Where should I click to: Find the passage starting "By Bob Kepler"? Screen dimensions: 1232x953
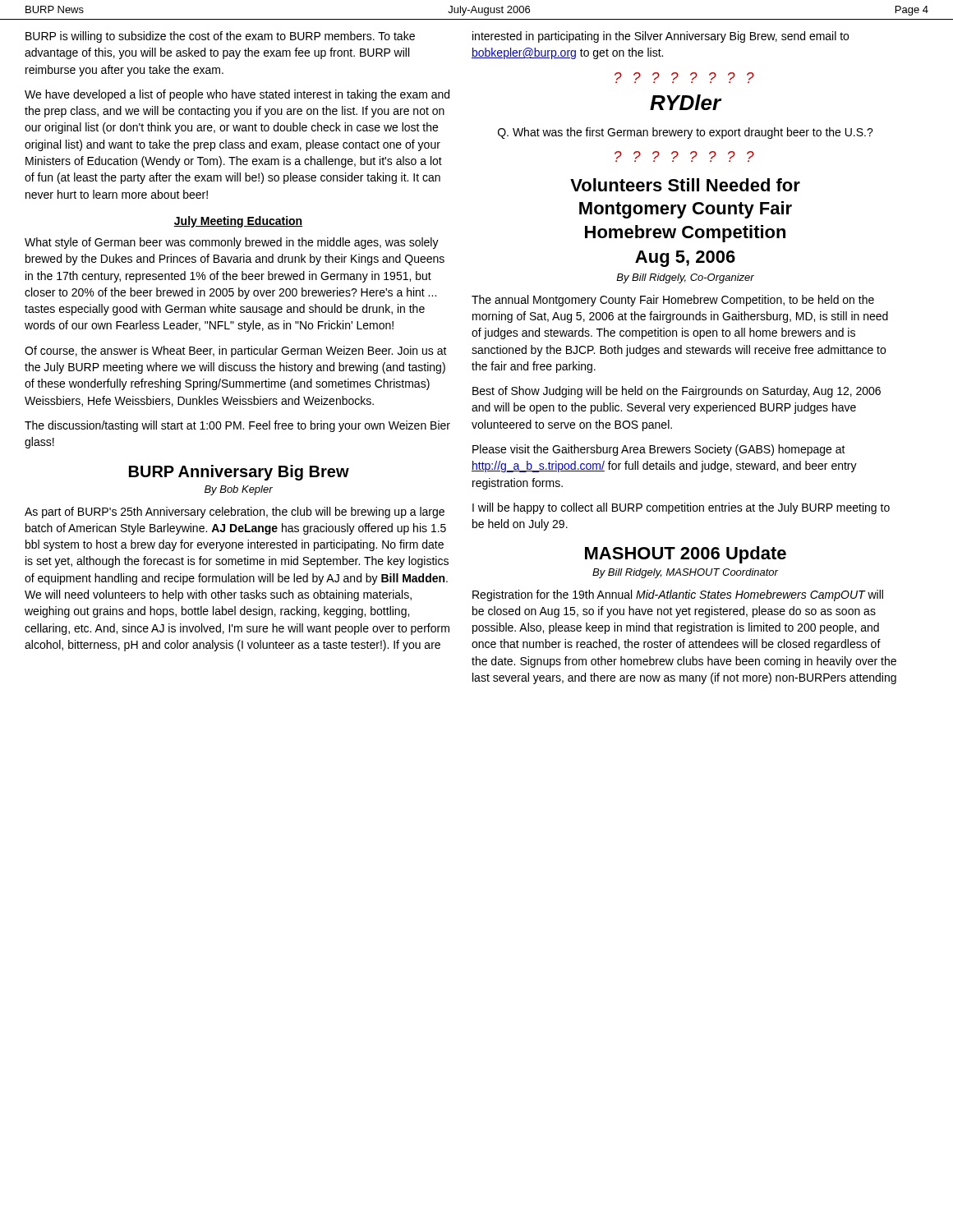coord(238,489)
